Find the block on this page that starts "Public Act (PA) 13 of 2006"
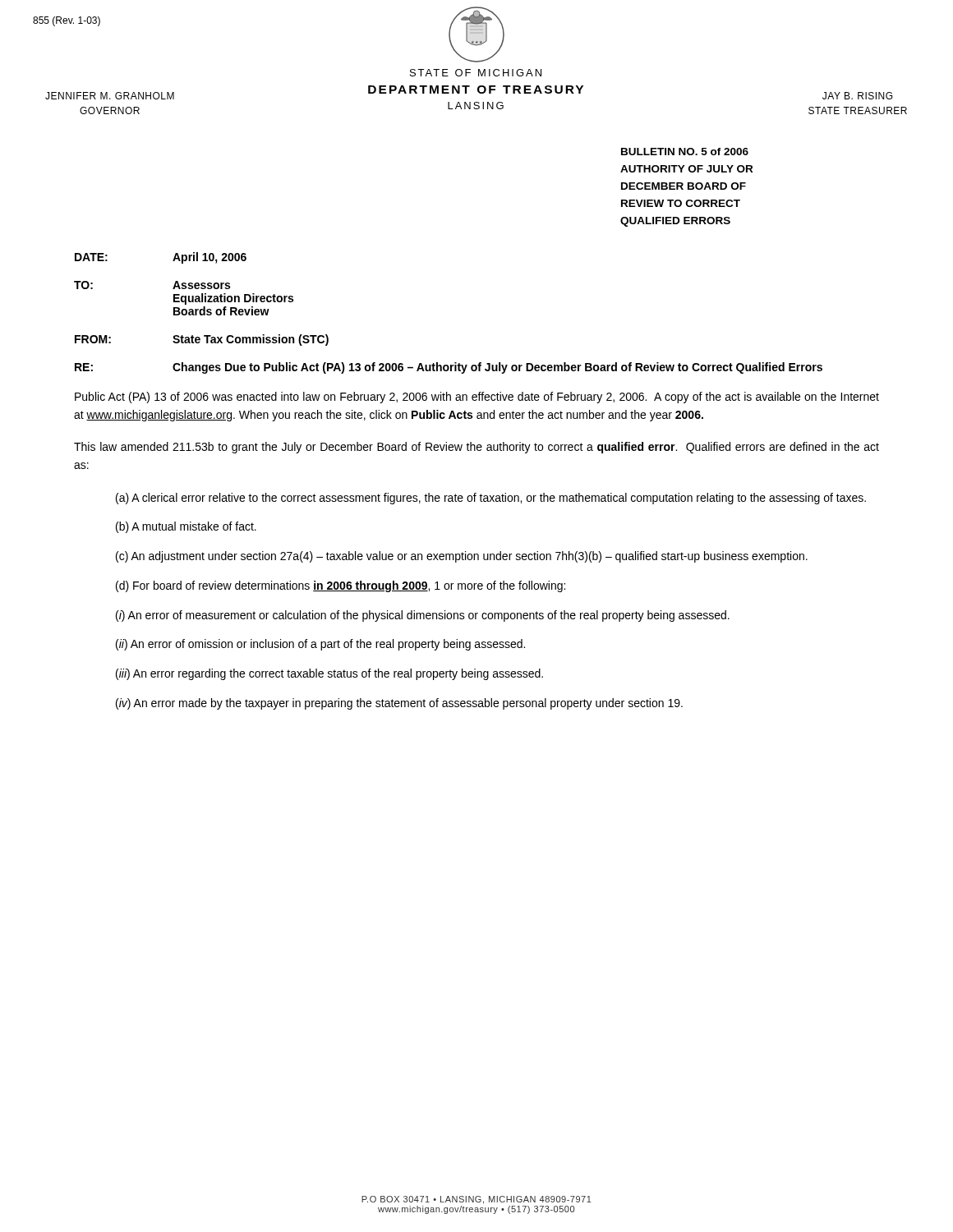Image resolution: width=953 pixels, height=1232 pixels. 476,406
